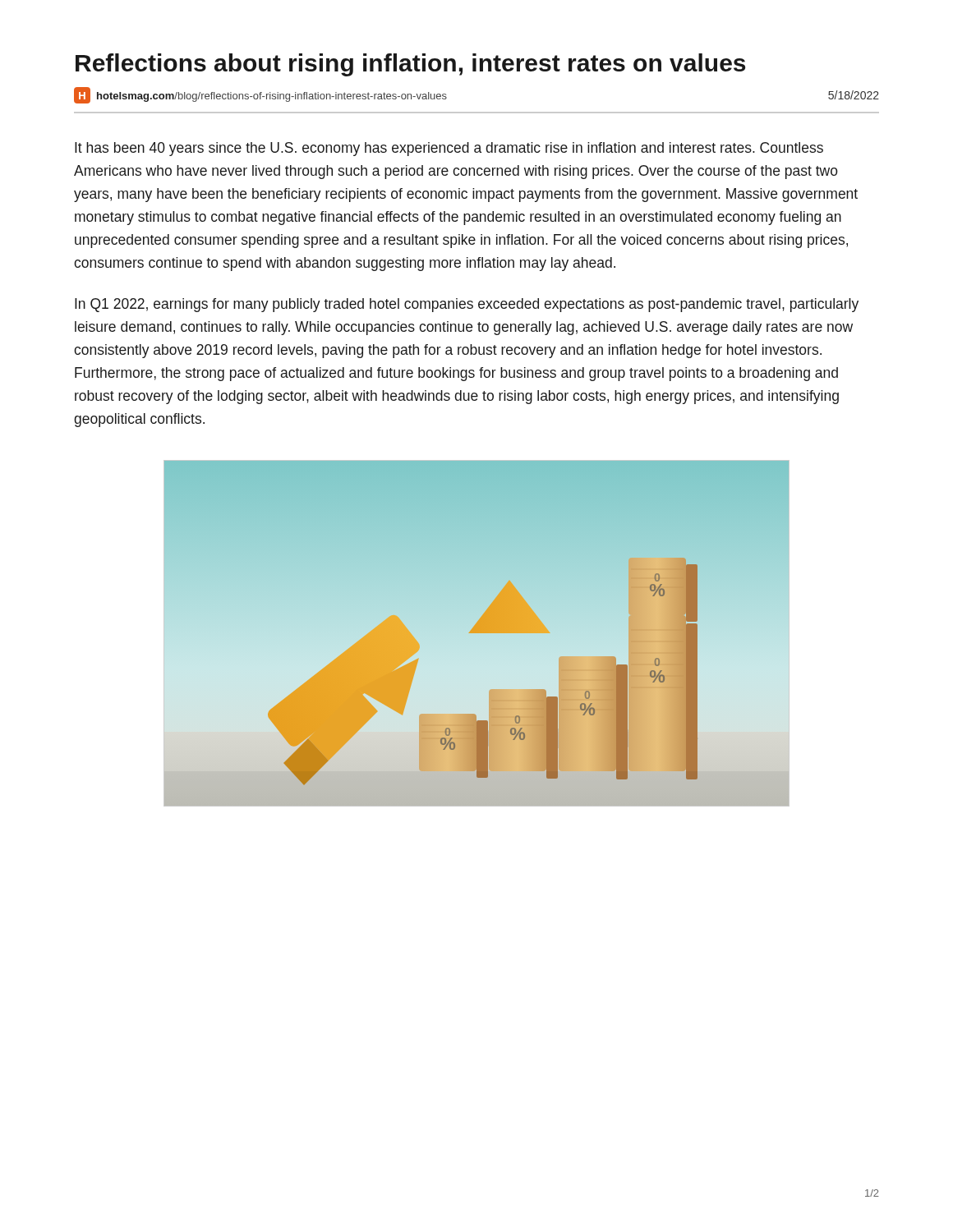The image size is (953, 1232).
Task: Select the block starting "In Q1 2022,"
Action: coord(466,361)
